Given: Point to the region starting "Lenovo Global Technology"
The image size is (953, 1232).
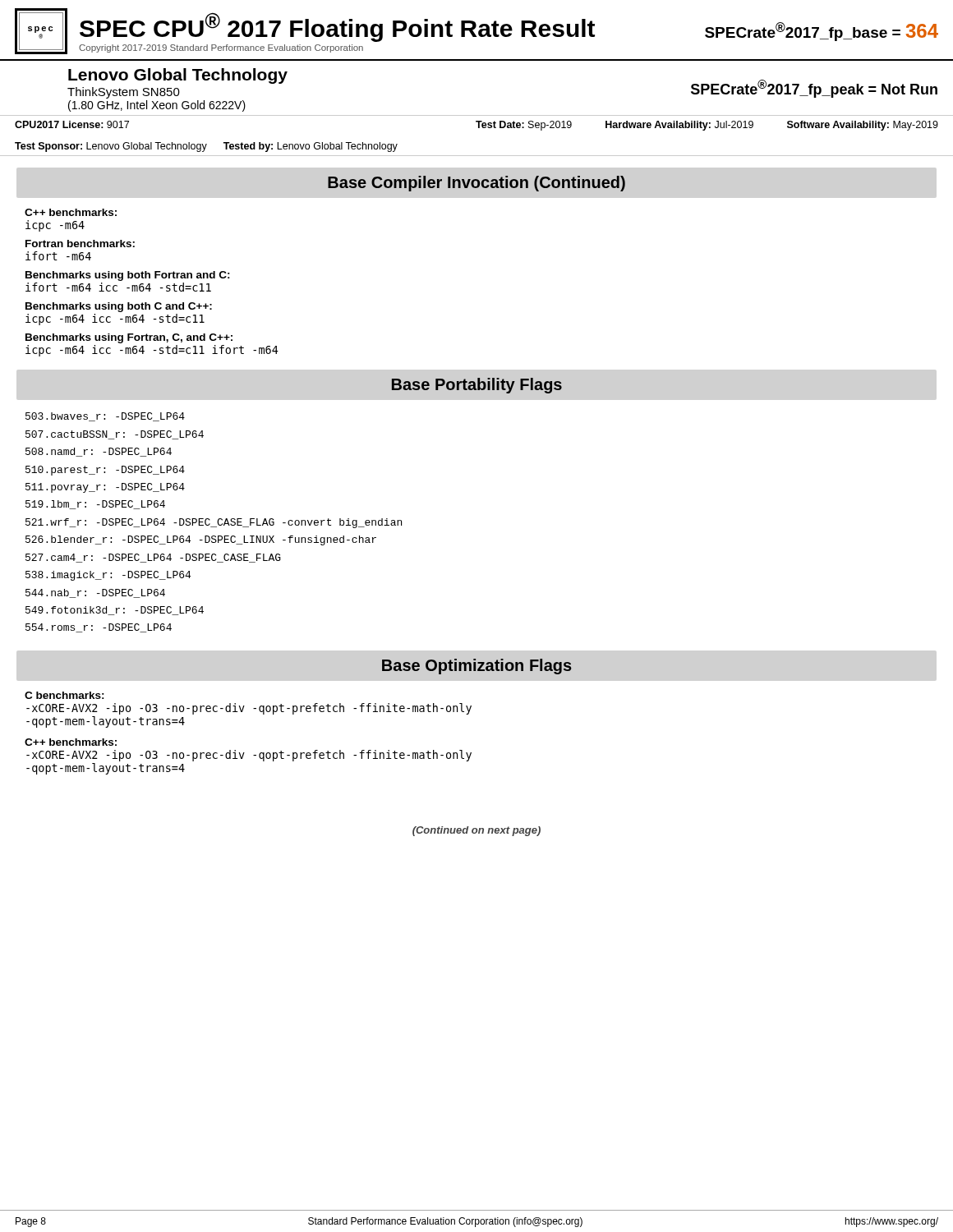Looking at the screenshot, I should click(x=177, y=74).
